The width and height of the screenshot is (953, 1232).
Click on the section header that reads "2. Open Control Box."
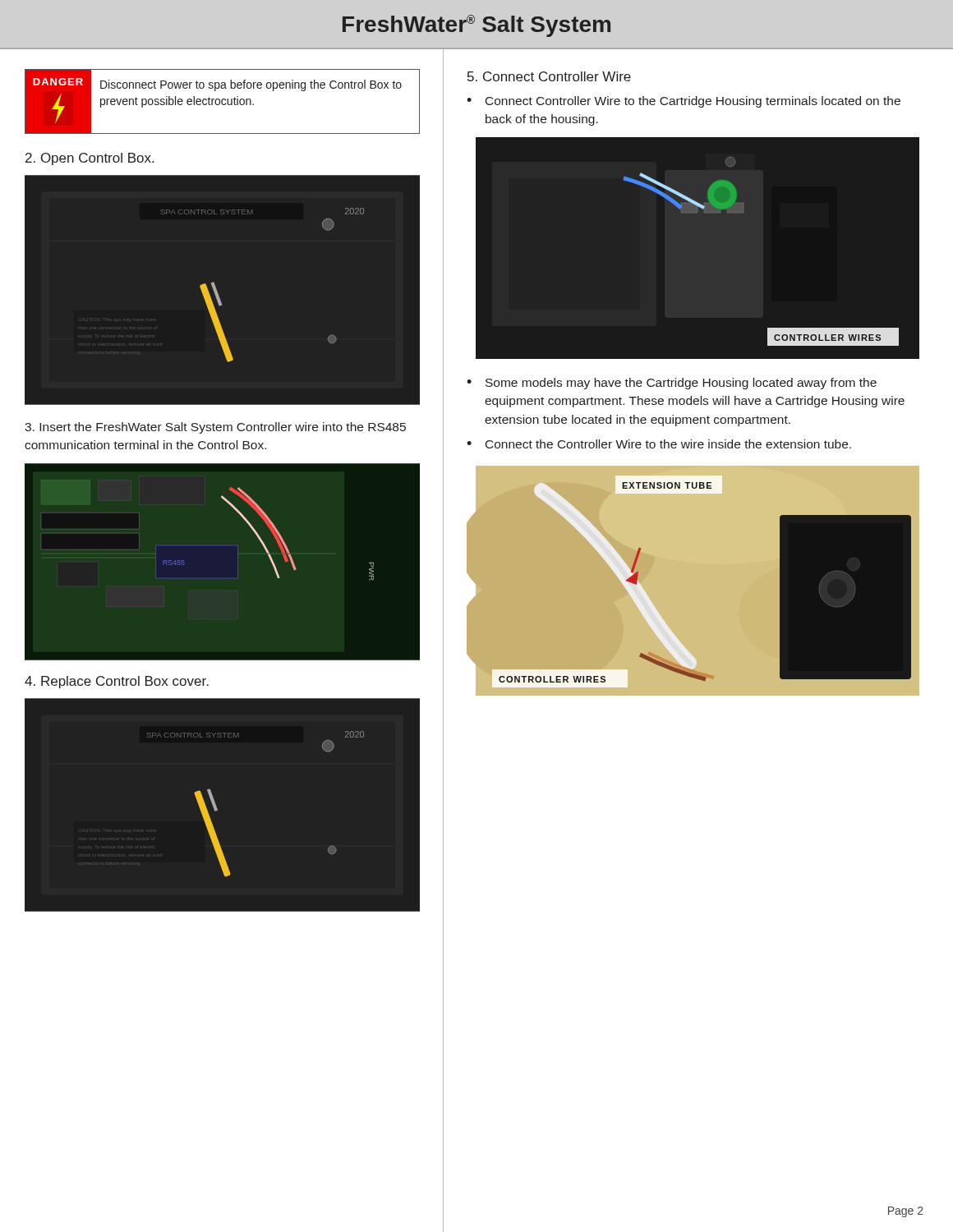click(x=90, y=158)
